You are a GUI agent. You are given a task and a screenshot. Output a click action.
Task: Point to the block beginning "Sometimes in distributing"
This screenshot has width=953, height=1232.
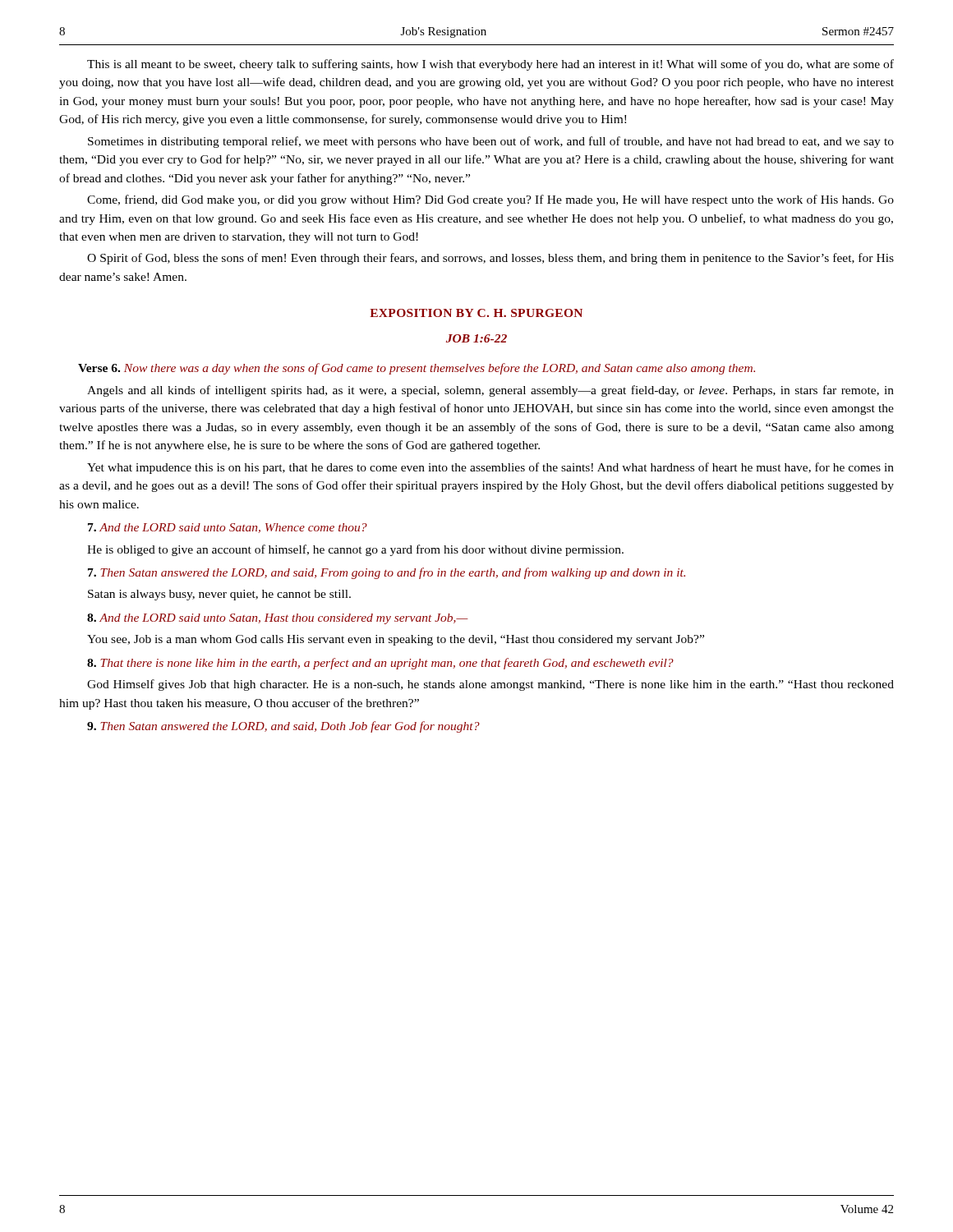[x=476, y=160]
